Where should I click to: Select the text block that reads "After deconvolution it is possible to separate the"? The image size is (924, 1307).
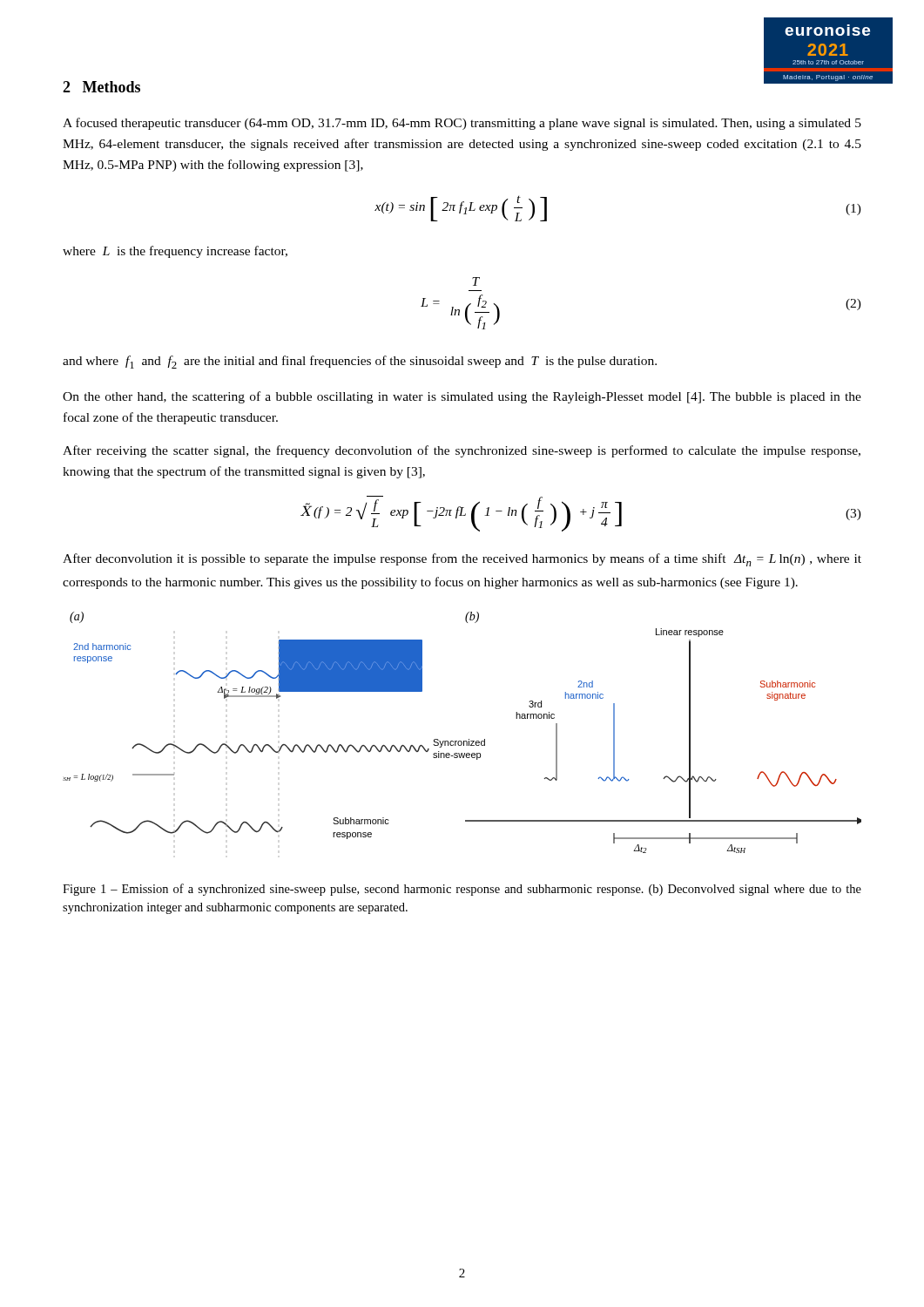click(462, 569)
